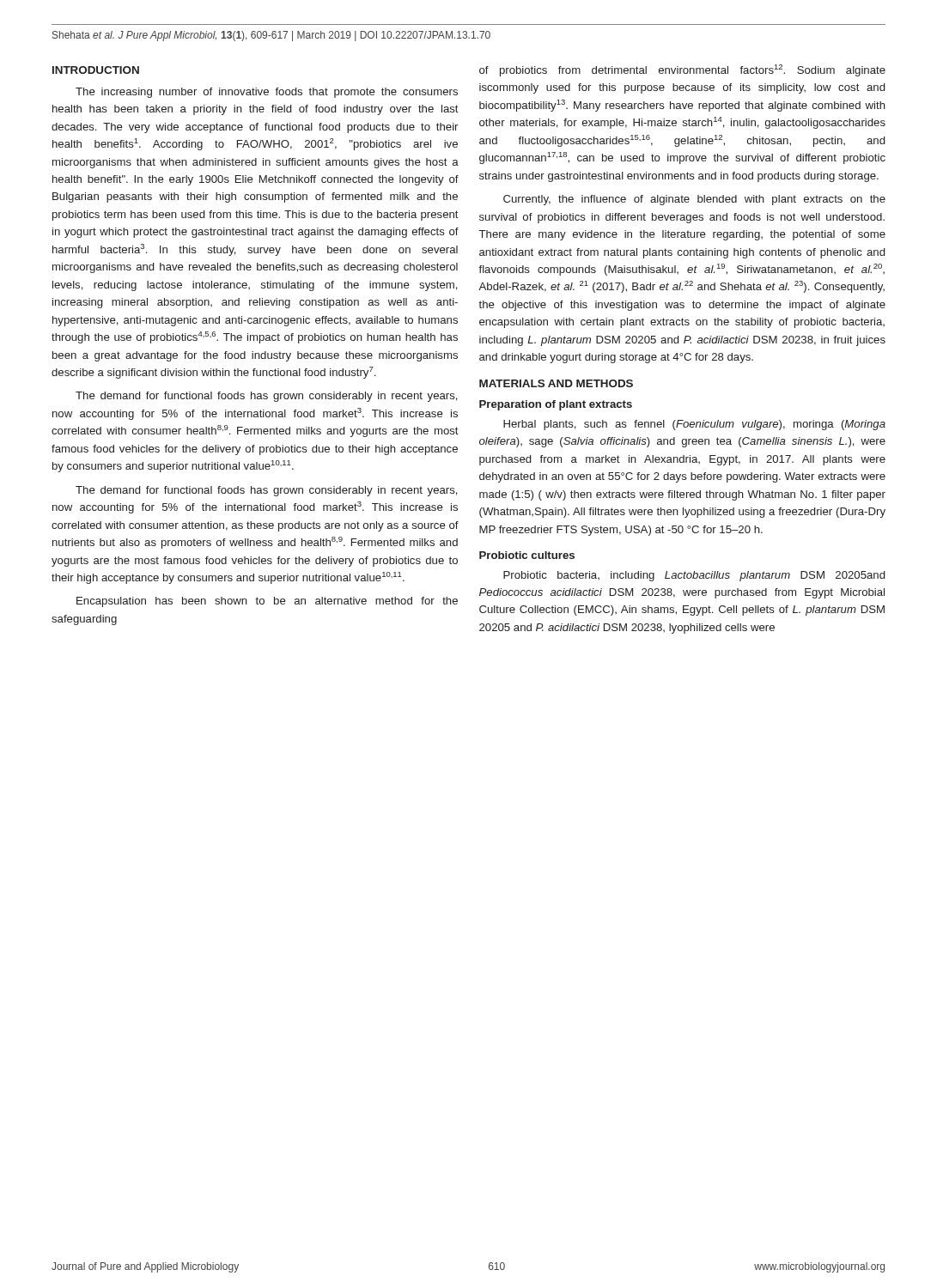Viewport: 937px width, 1288px height.
Task: Point to the block starting "MATERIALS AND METHODS"
Action: tap(556, 383)
